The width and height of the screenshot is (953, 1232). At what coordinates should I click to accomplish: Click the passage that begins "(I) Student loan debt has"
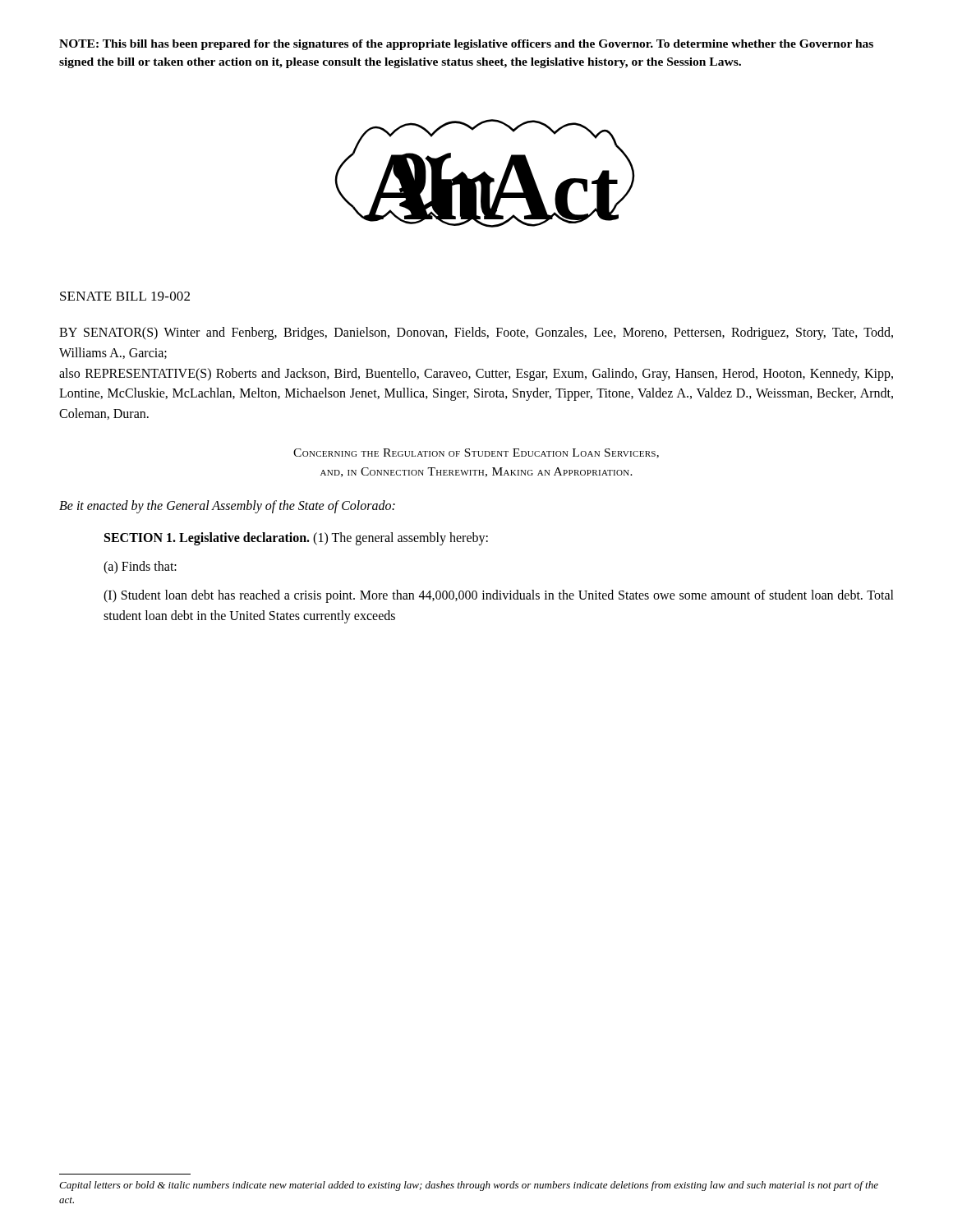pos(499,605)
